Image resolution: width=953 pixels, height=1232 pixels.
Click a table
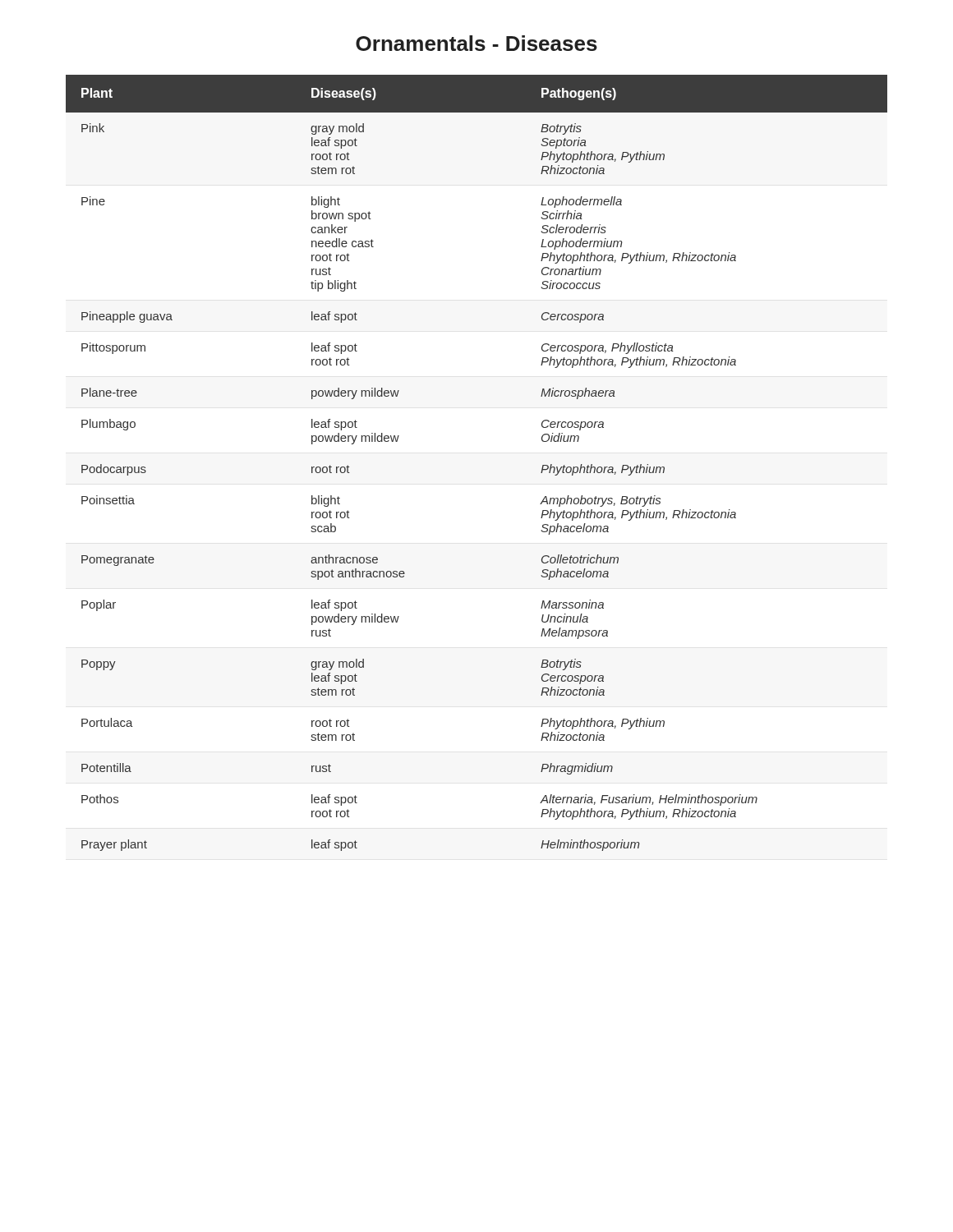(x=476, y=467)
